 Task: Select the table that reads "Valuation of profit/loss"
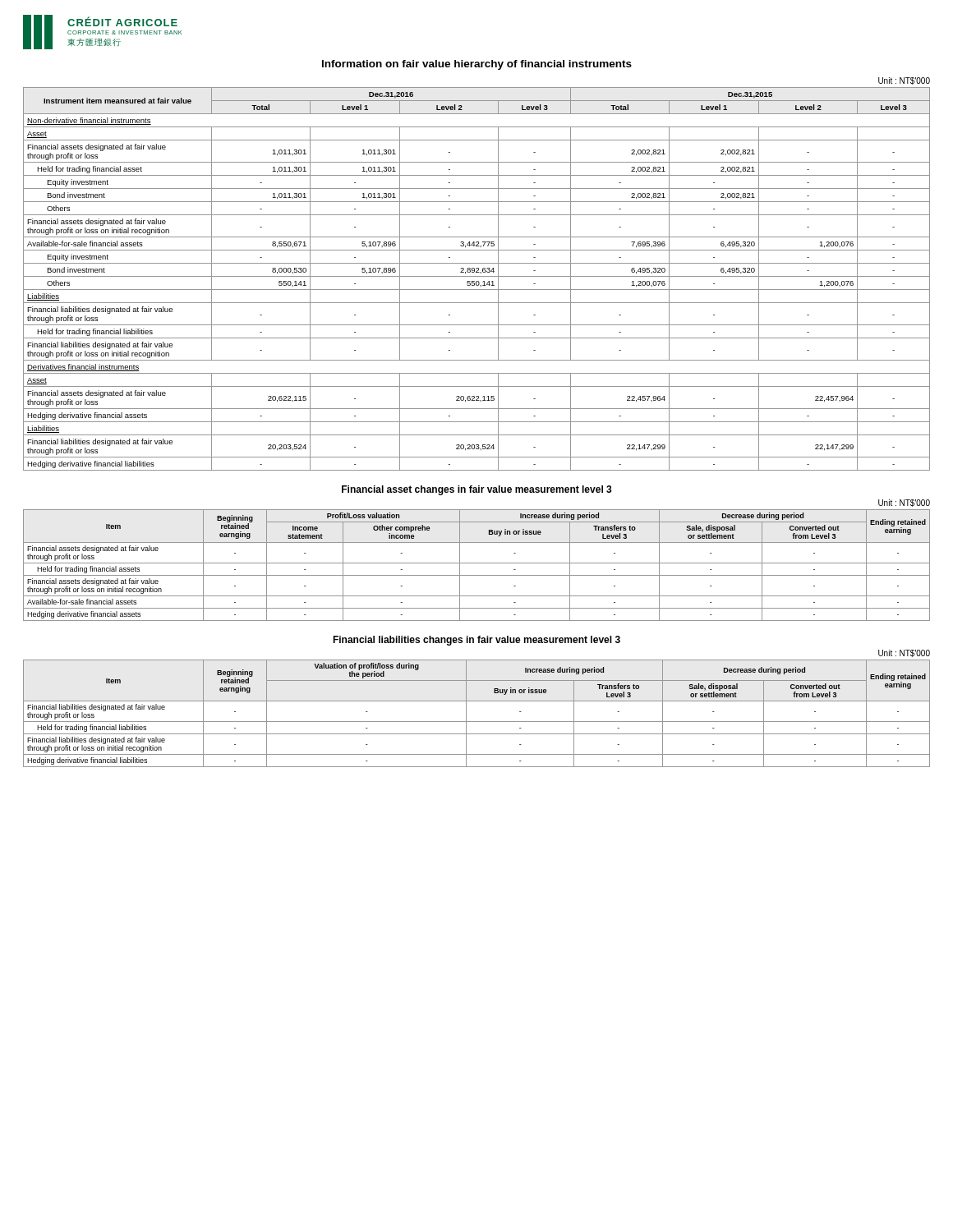476,713
